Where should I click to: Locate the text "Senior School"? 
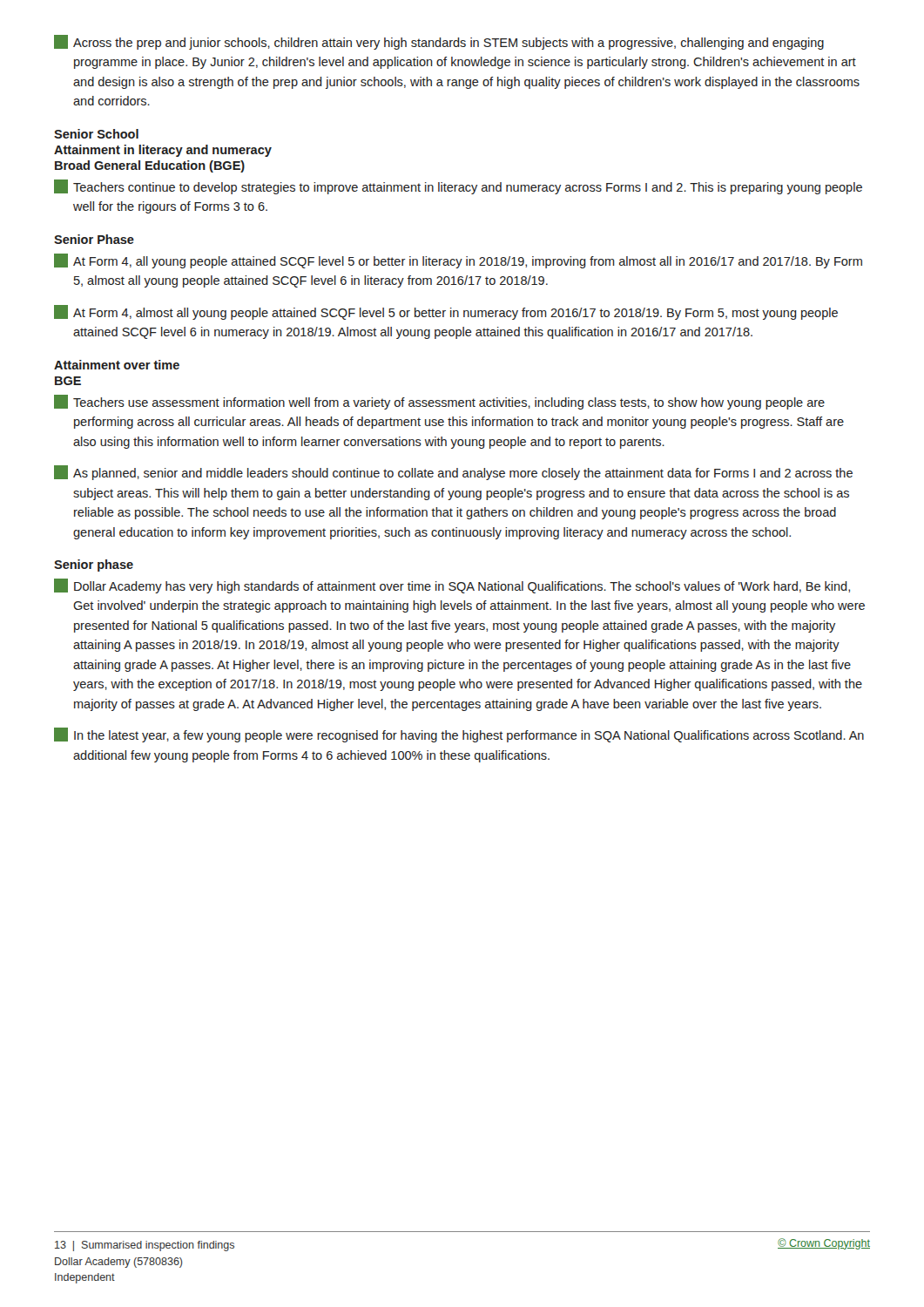[96, 134]
